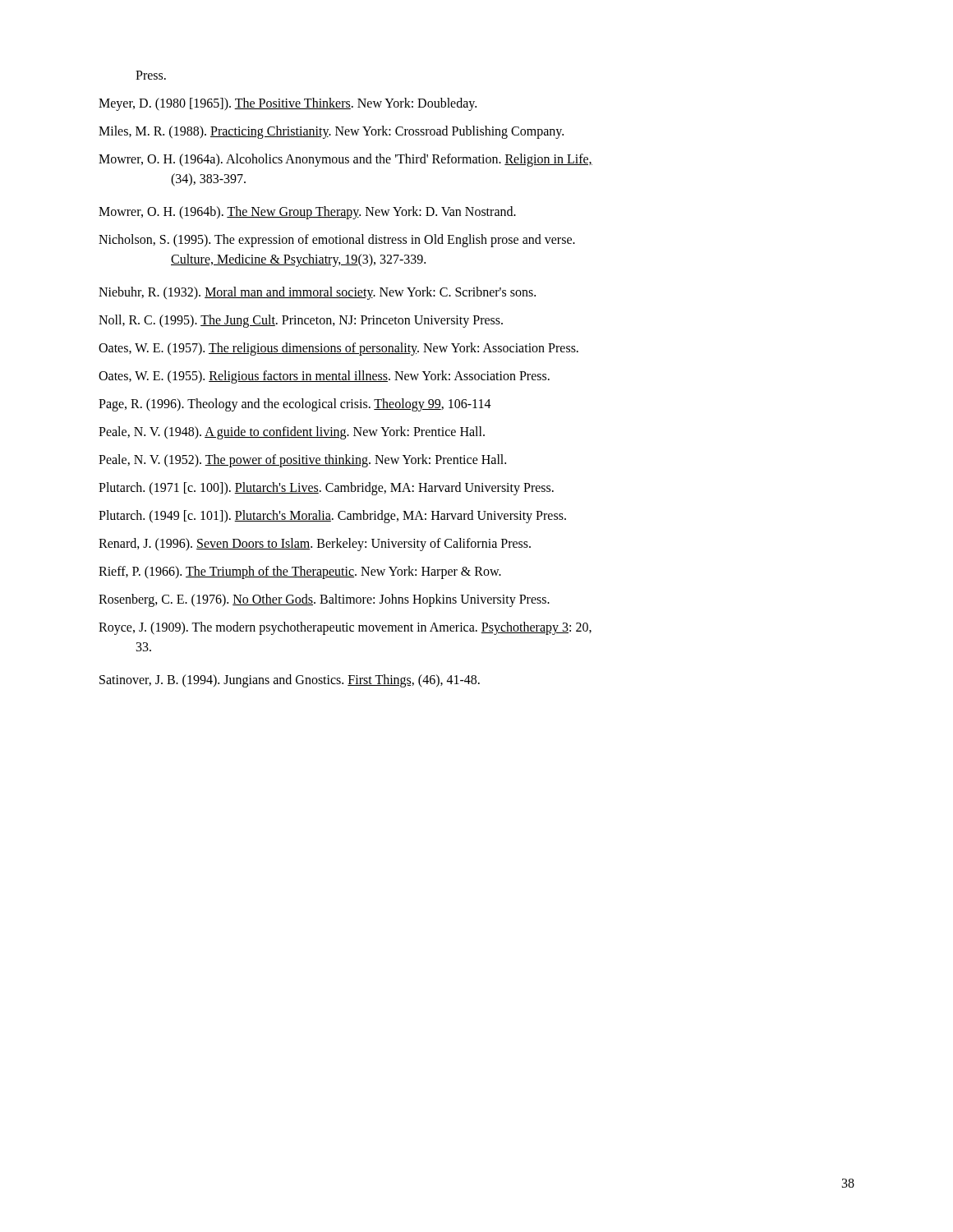
Task: Locate the passage starting "Peale, N. V. (1952). The power of positive"
Action: (303, 460)
